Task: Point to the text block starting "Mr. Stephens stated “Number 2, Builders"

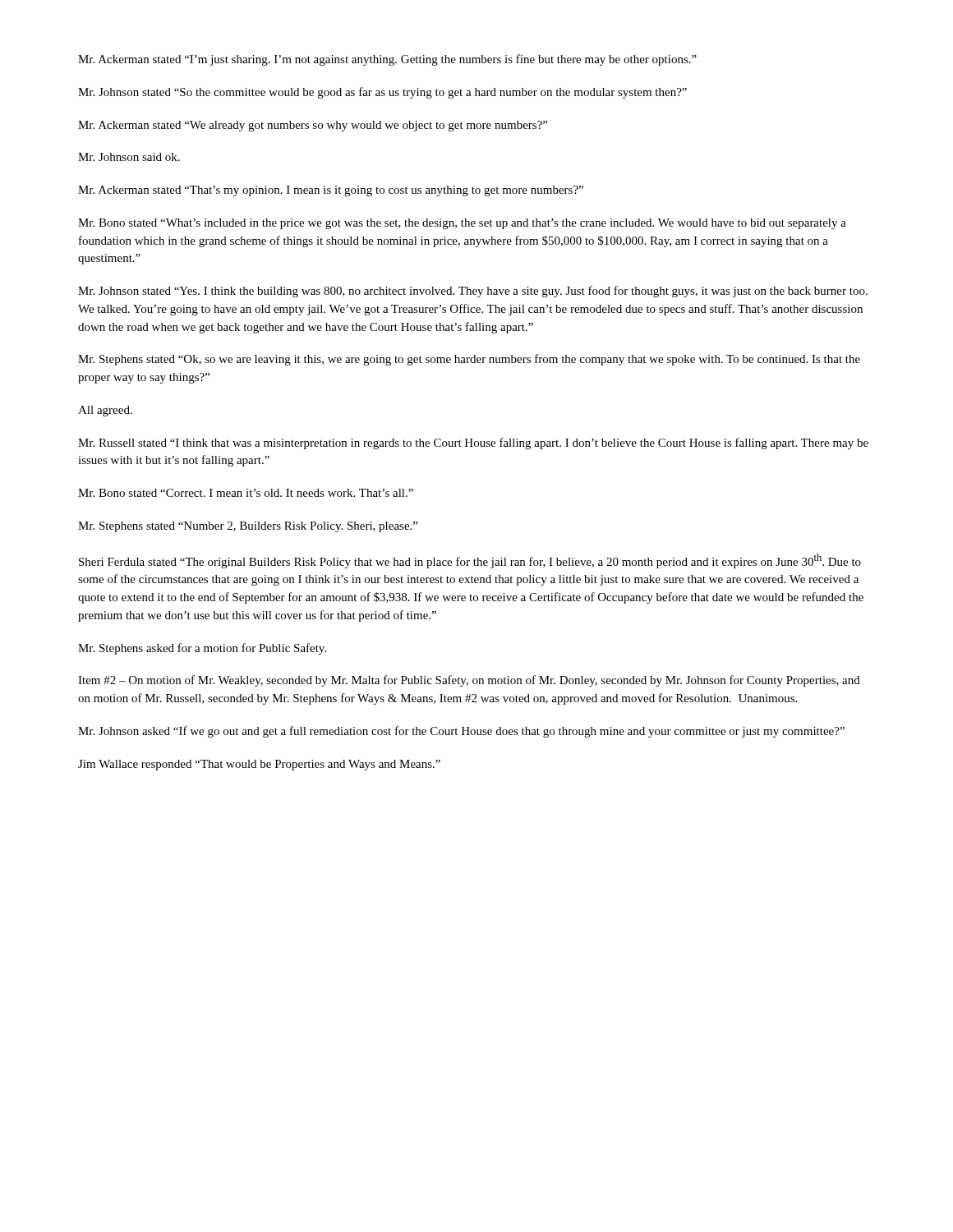Action: [x=248, y=525]
